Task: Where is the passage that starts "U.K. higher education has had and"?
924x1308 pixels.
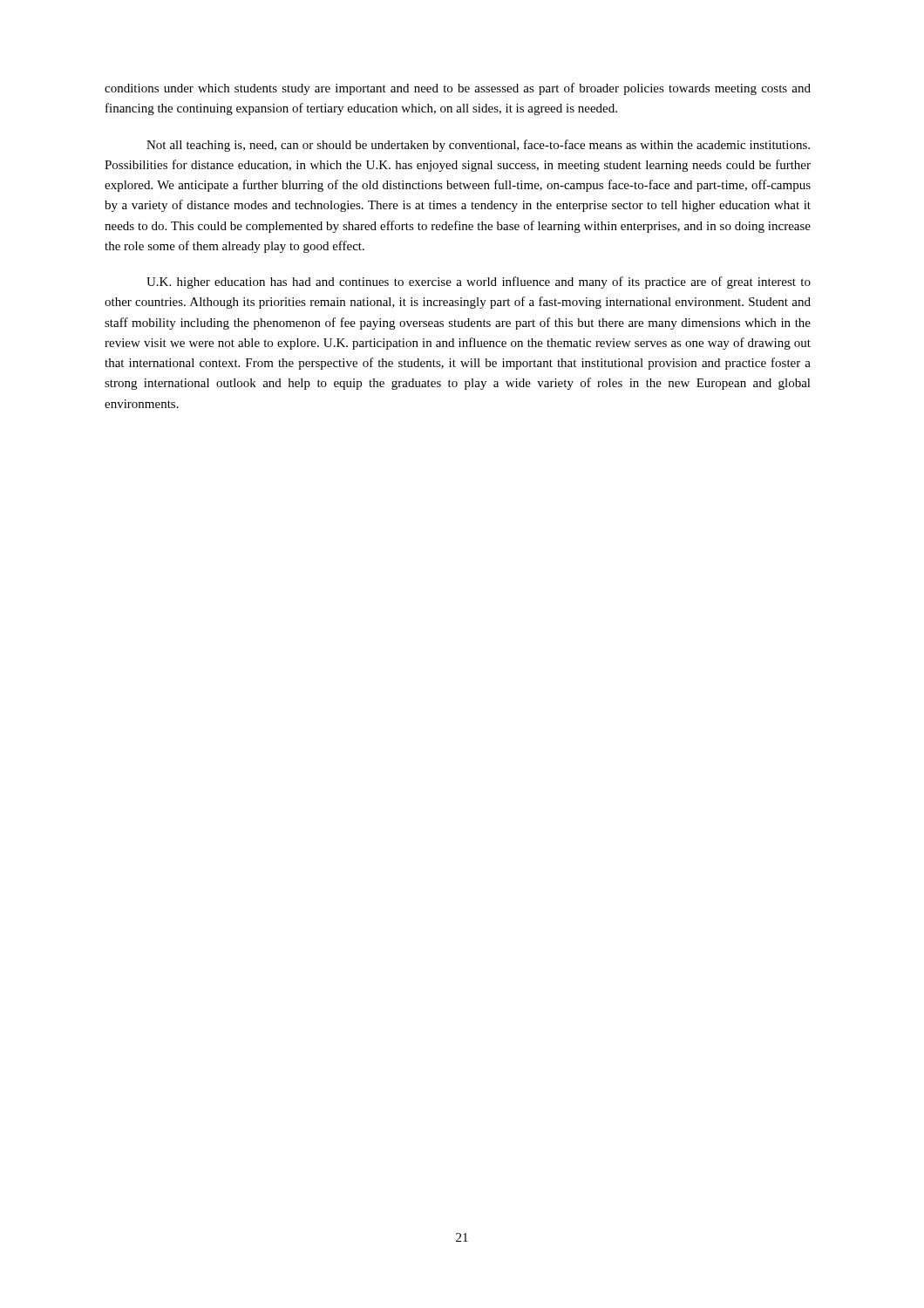Action: (458, 343)
